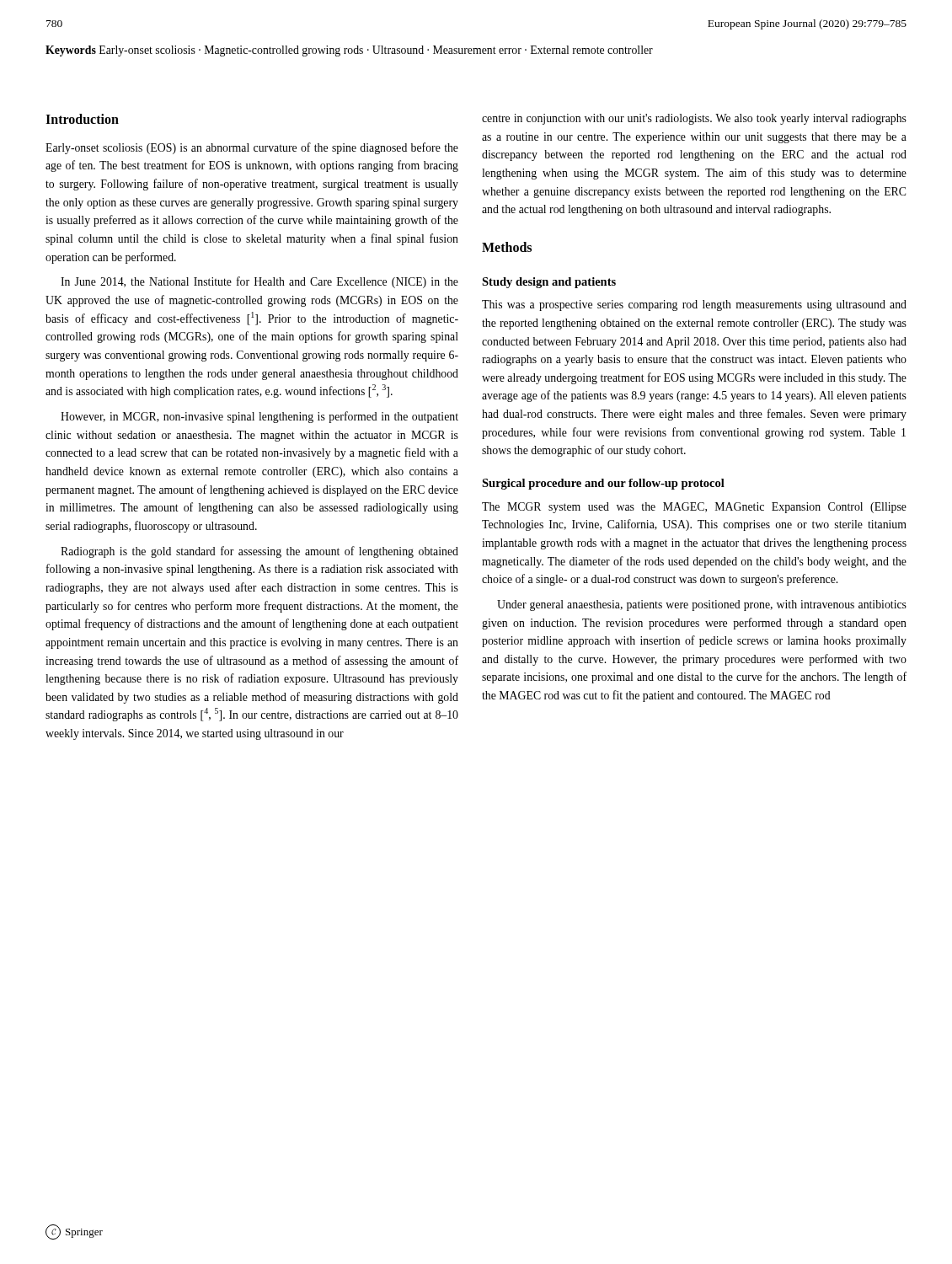Where is the passage that starts "This was a prospective series comparing rod"?
This screenshot has width=952, height=1264.
694,378
